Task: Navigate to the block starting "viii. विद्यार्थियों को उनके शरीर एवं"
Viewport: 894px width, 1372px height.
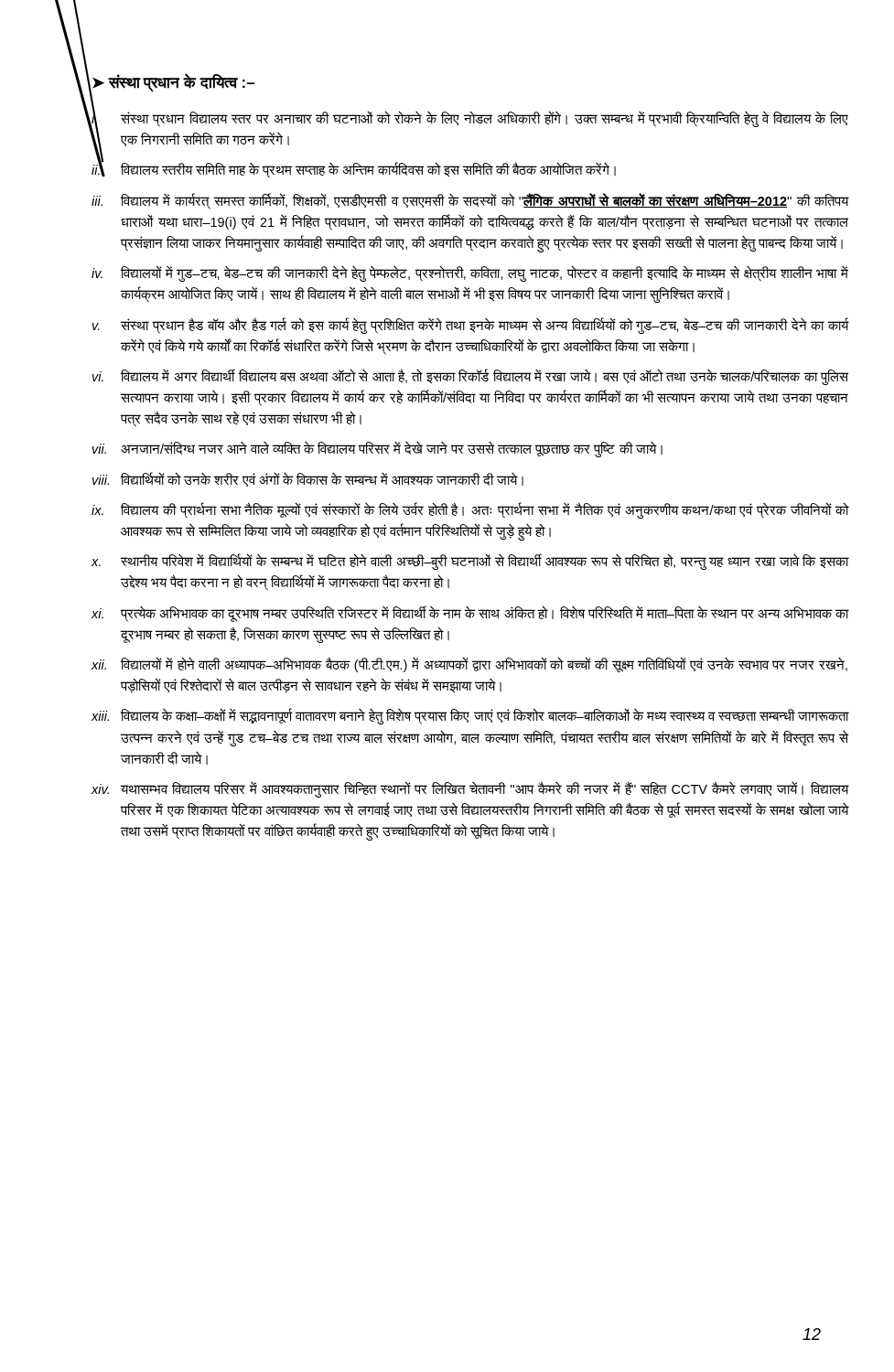Action: [470, 480]
